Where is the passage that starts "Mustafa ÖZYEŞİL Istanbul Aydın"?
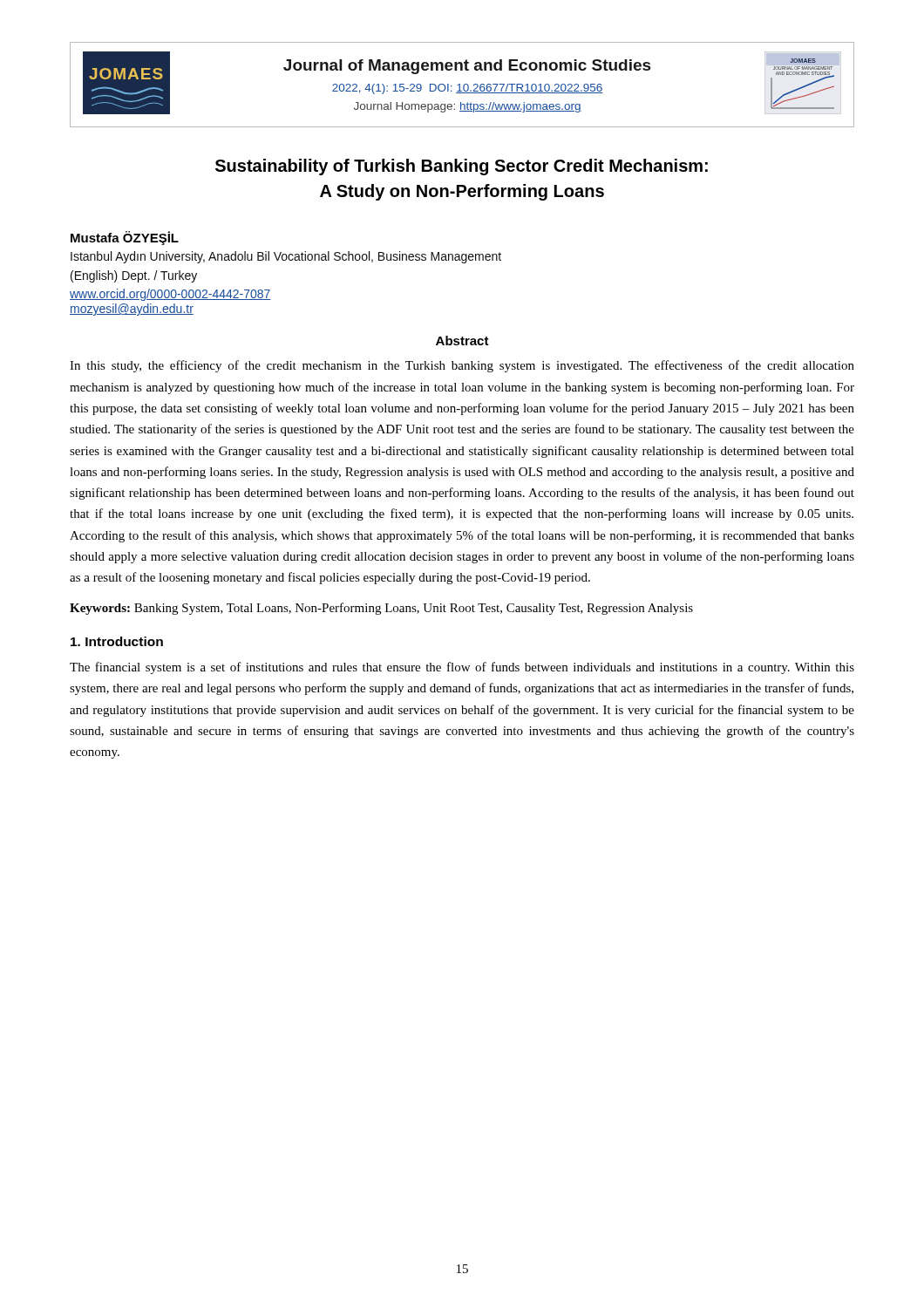Image resolution: width=924 pixels, height=1308 pixels. [462, 273]
